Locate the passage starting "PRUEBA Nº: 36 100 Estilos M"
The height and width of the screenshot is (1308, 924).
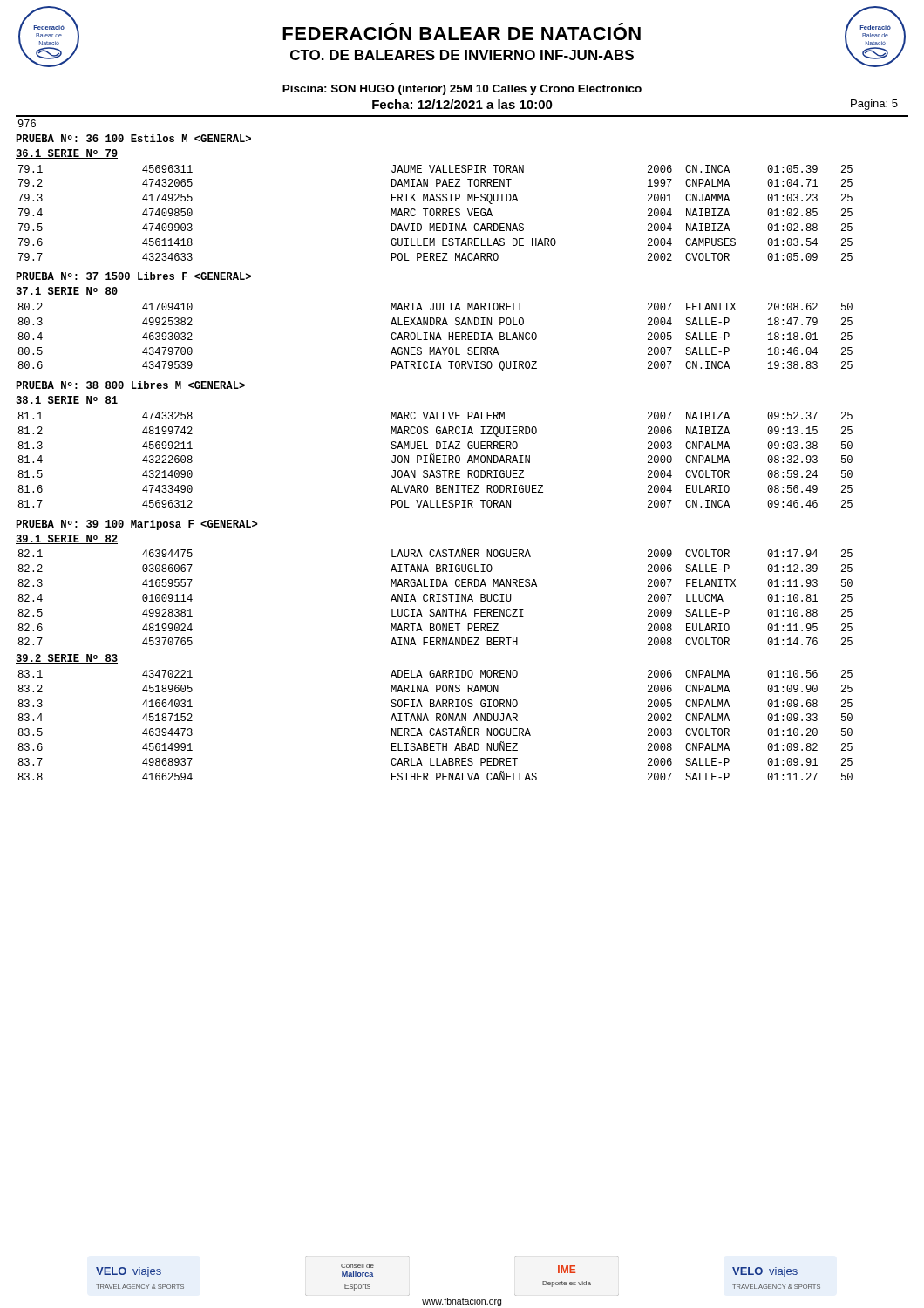tap(134, 139)
